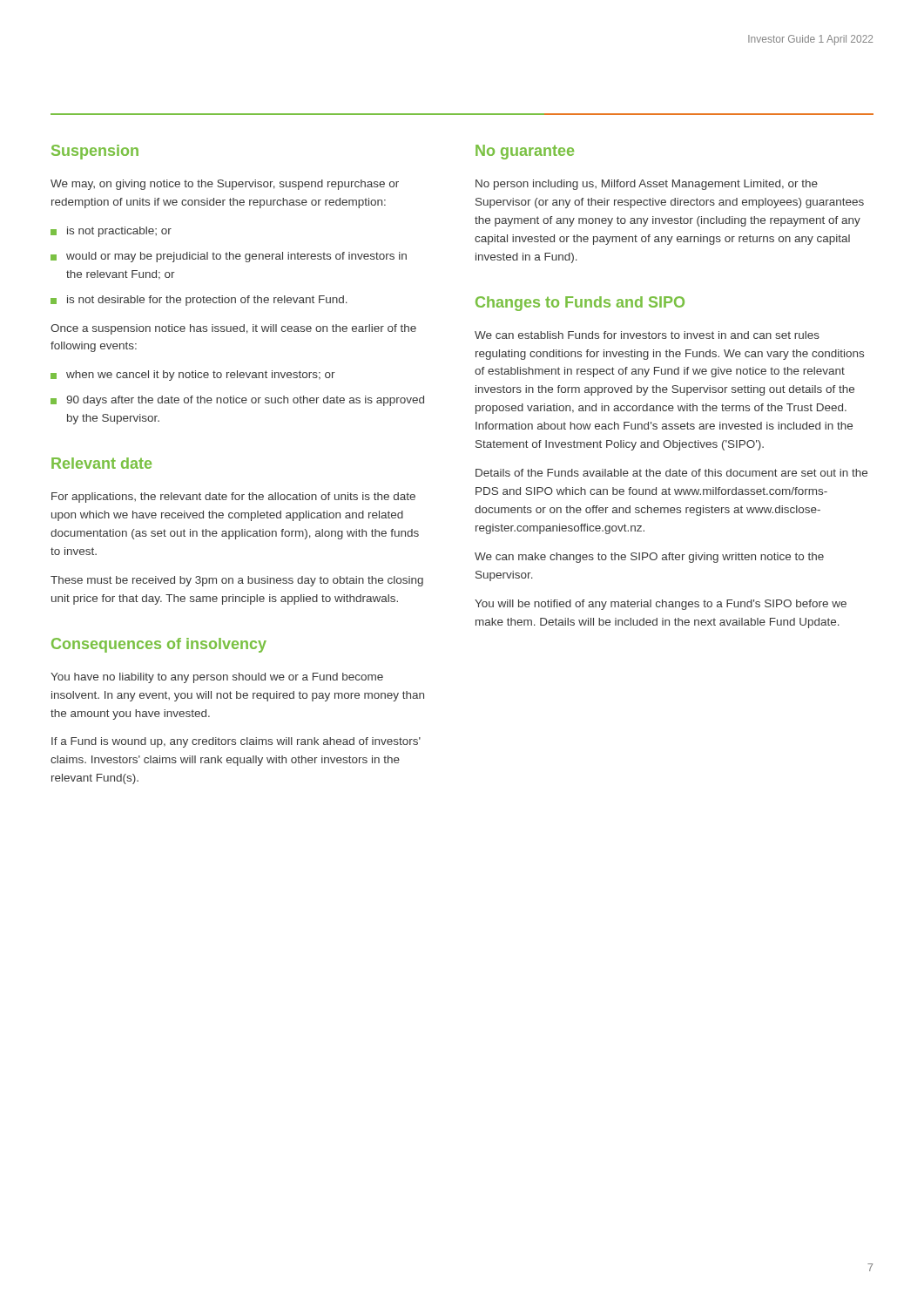Locate the text "Relevant date"
The height and width of the screenshot is (1307, 924).
[101, 463]
